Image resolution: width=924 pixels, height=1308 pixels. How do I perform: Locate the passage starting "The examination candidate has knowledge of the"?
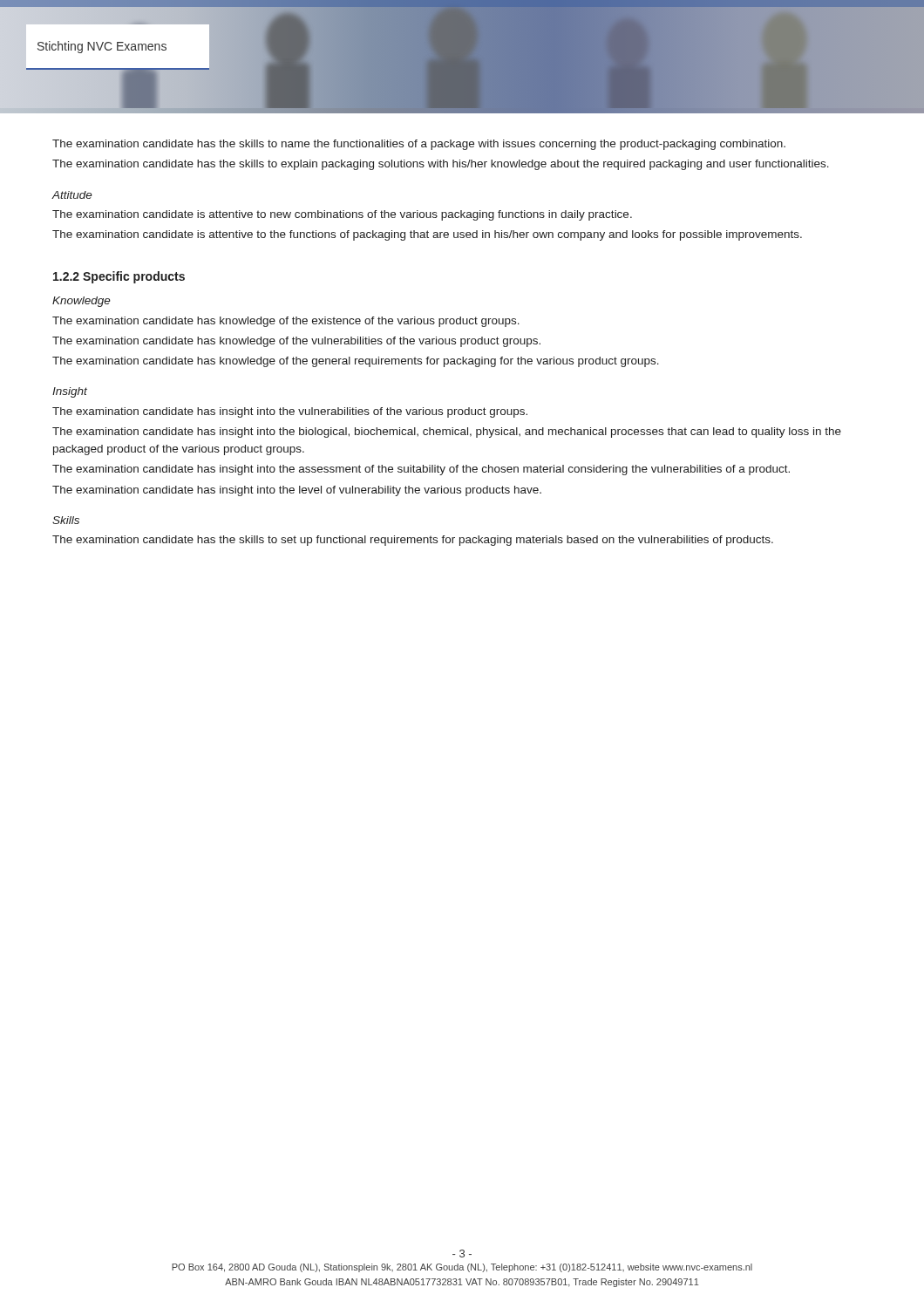pos(462,341)
